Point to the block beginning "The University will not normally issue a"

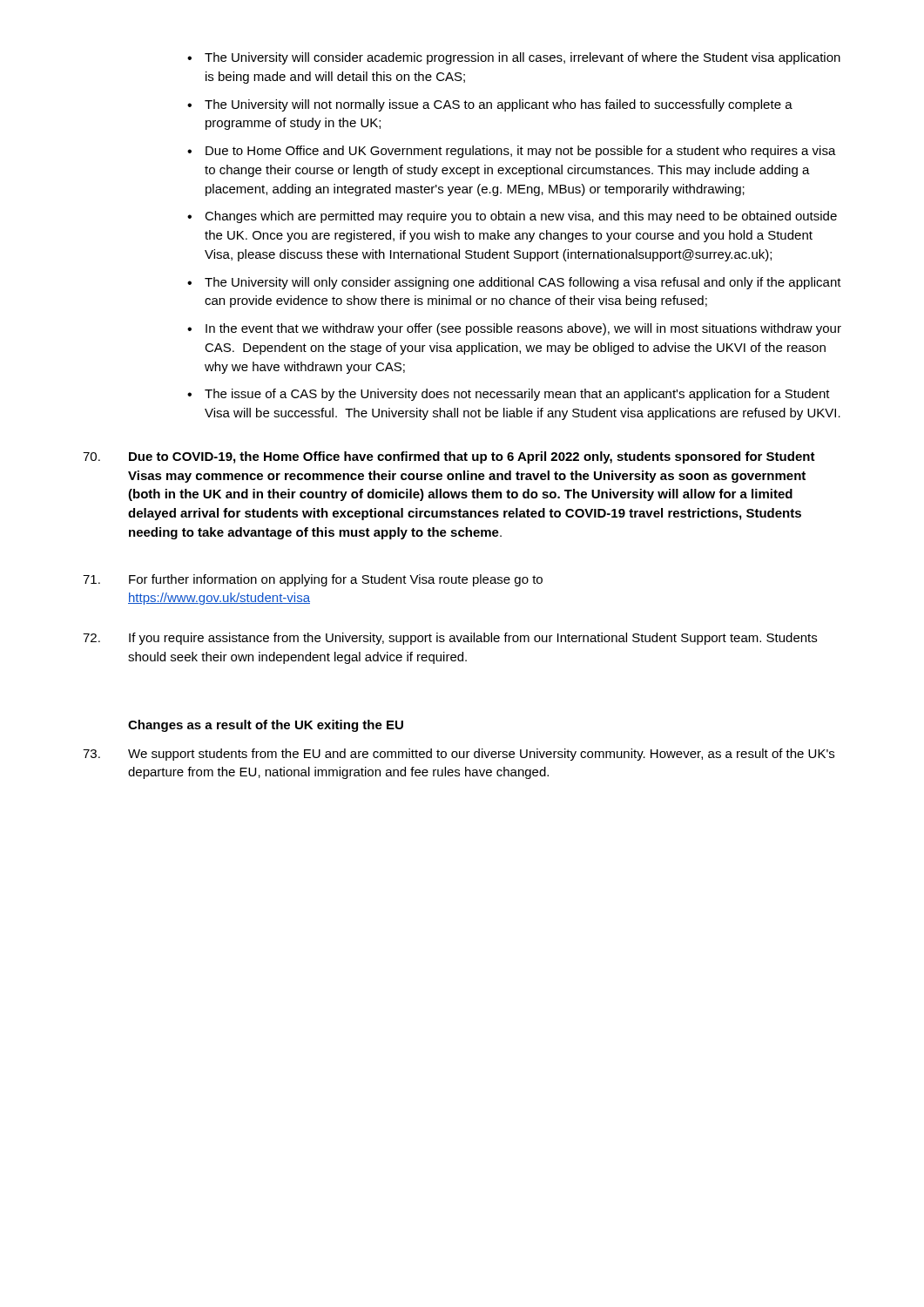point(498,113)
